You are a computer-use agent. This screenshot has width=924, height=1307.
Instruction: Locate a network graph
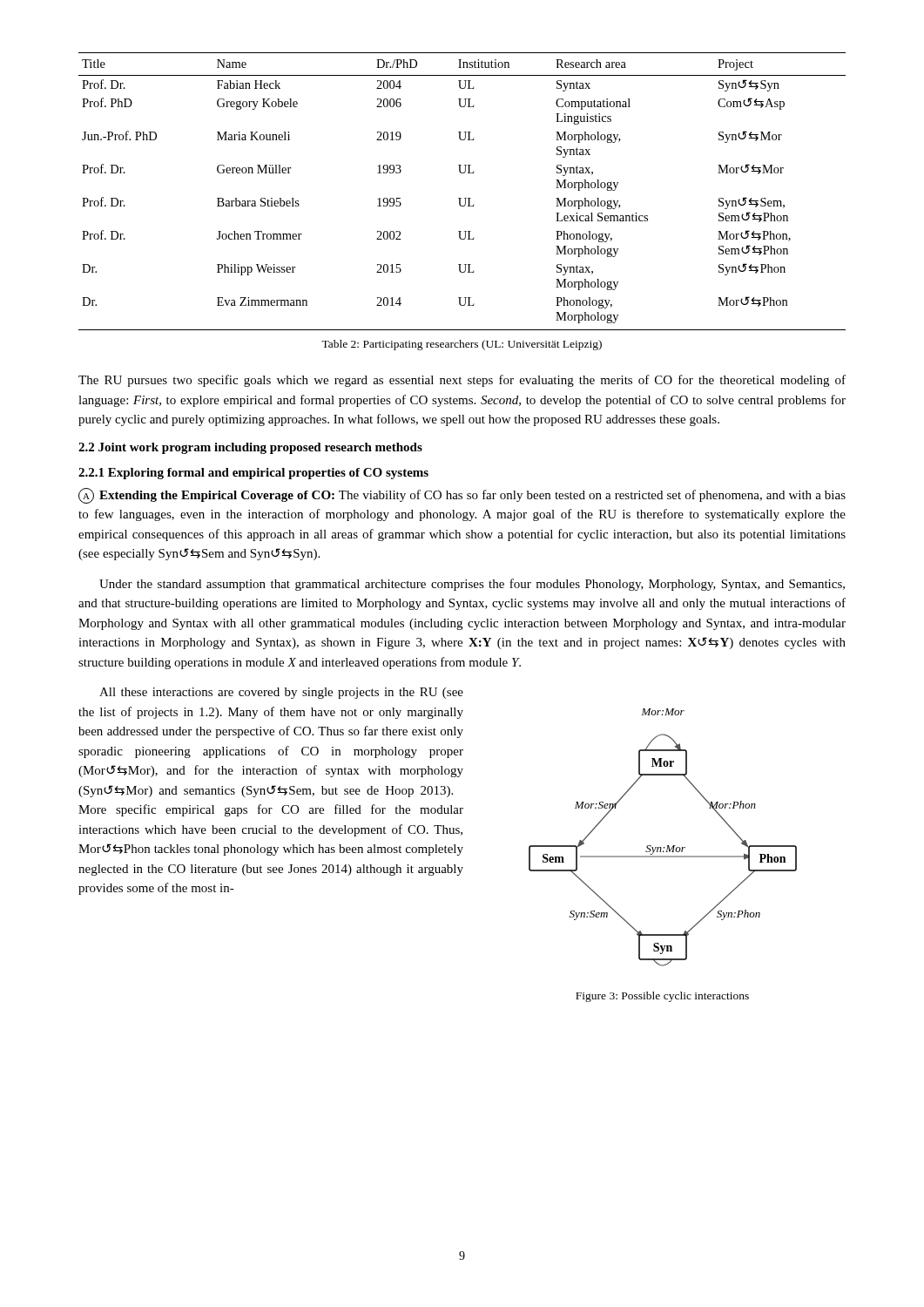point(662,832)
